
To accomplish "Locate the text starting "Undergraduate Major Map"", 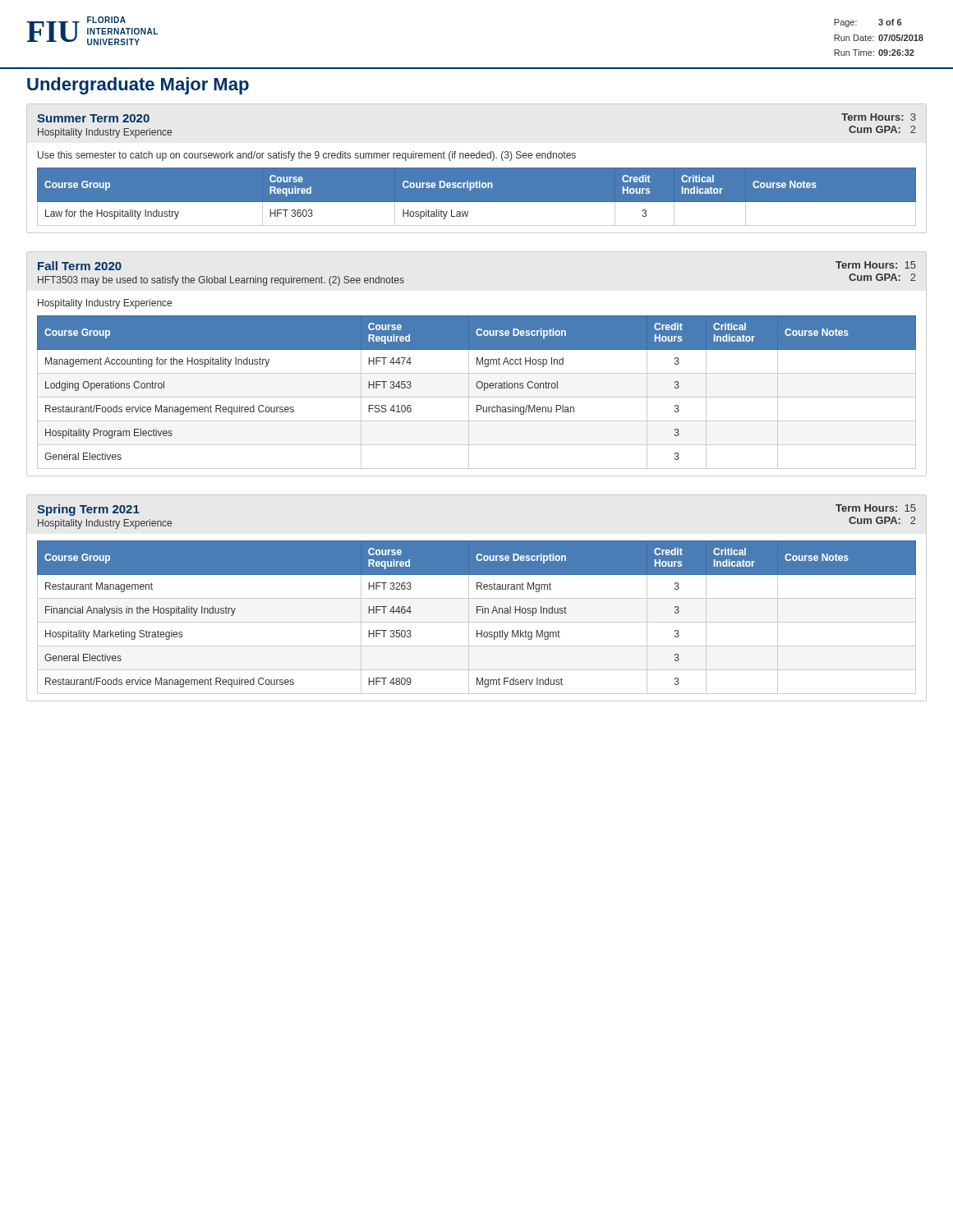I will coord(138,86).
